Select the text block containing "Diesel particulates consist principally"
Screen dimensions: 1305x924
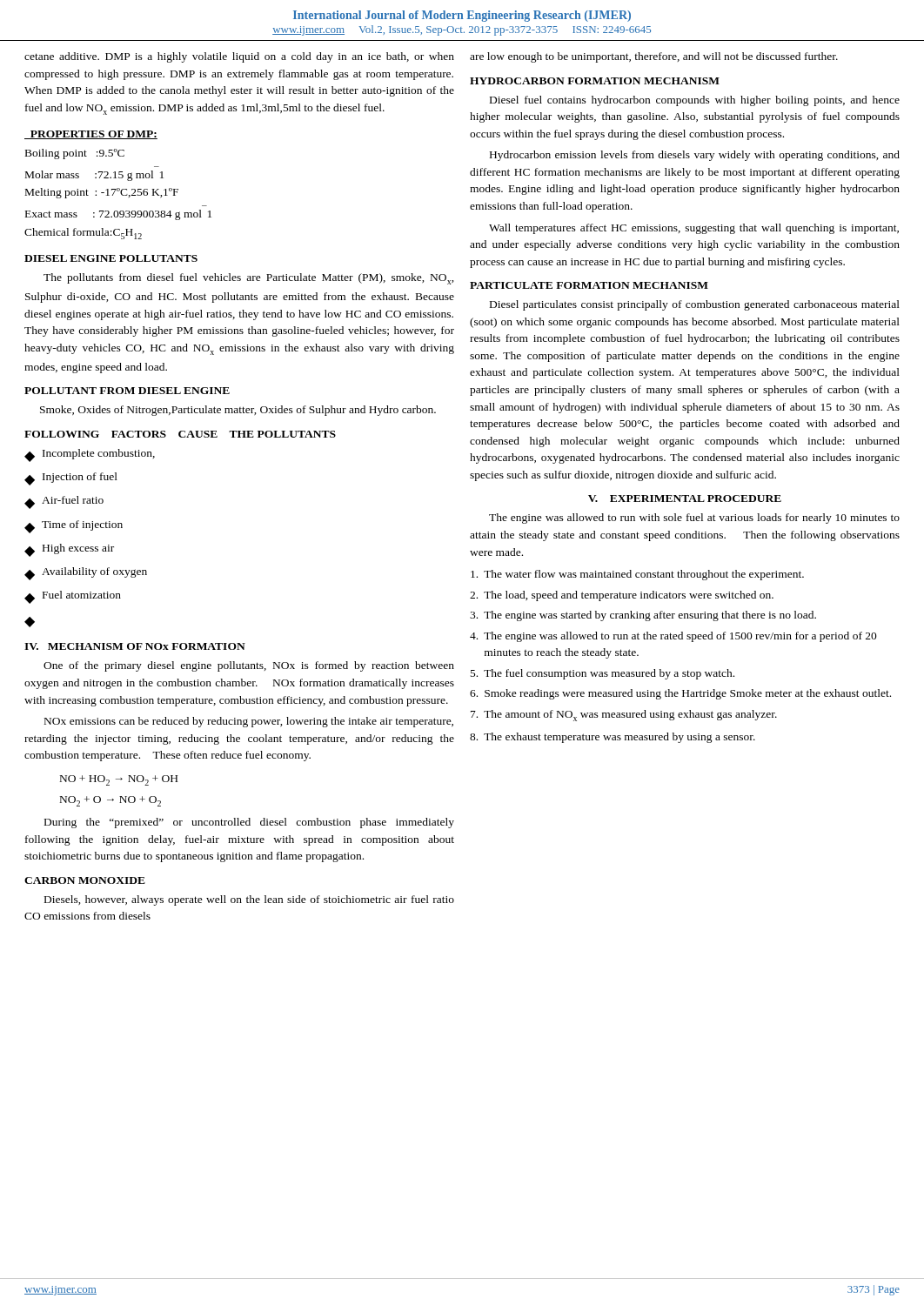pos(685,390)
